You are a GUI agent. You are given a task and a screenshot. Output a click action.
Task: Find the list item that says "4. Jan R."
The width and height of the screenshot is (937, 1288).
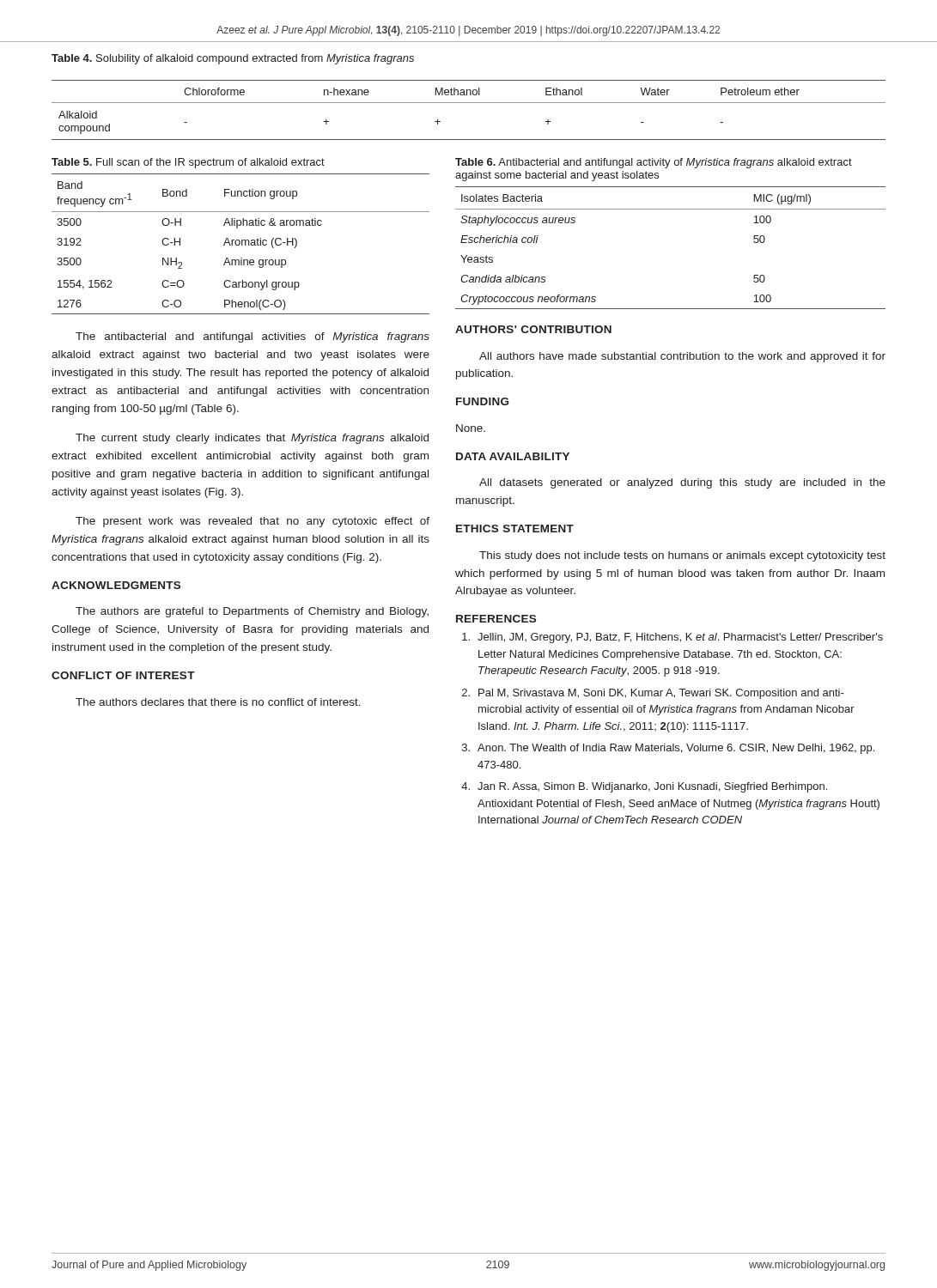pos(670,803)
